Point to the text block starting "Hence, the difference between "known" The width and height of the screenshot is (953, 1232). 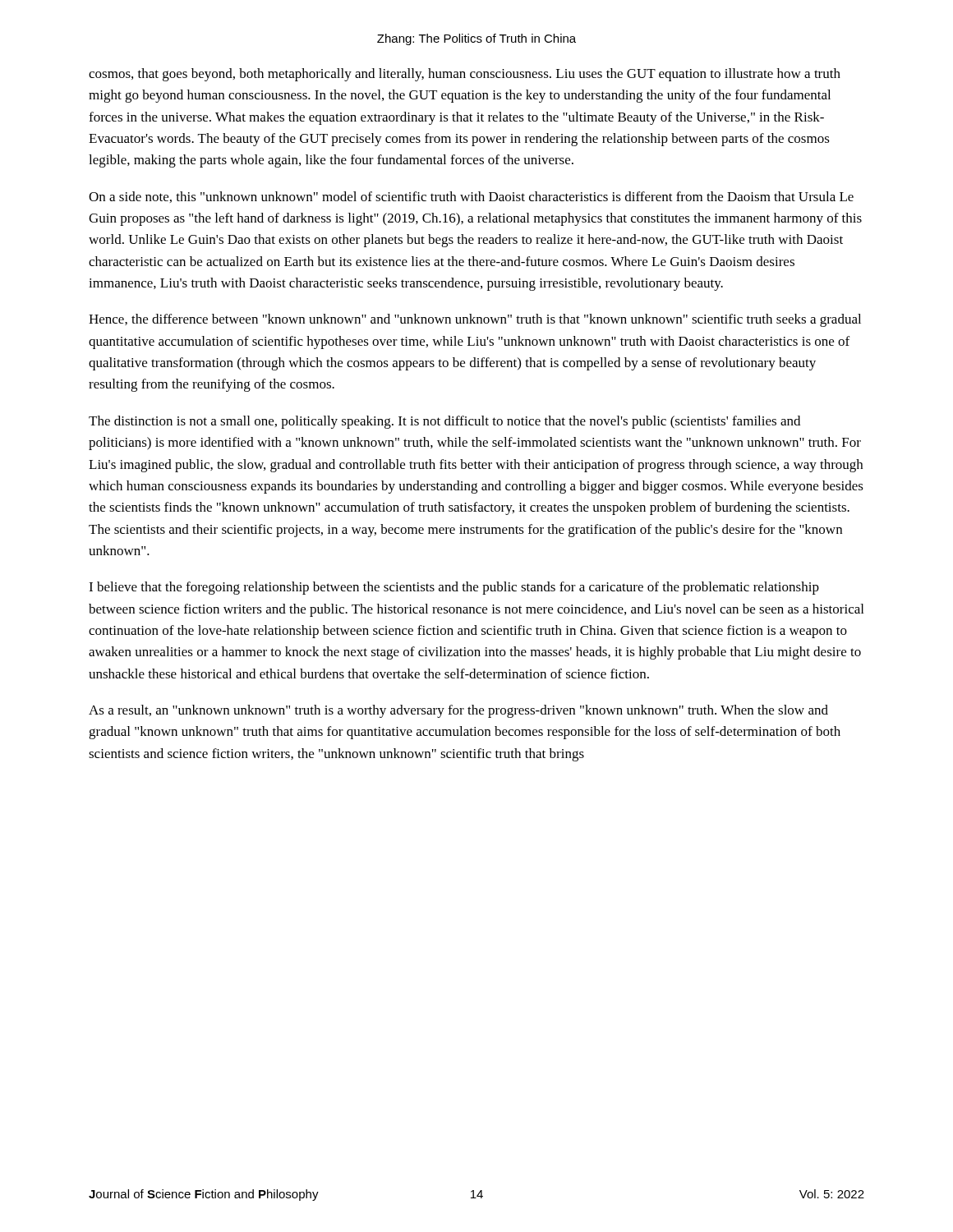475,352
